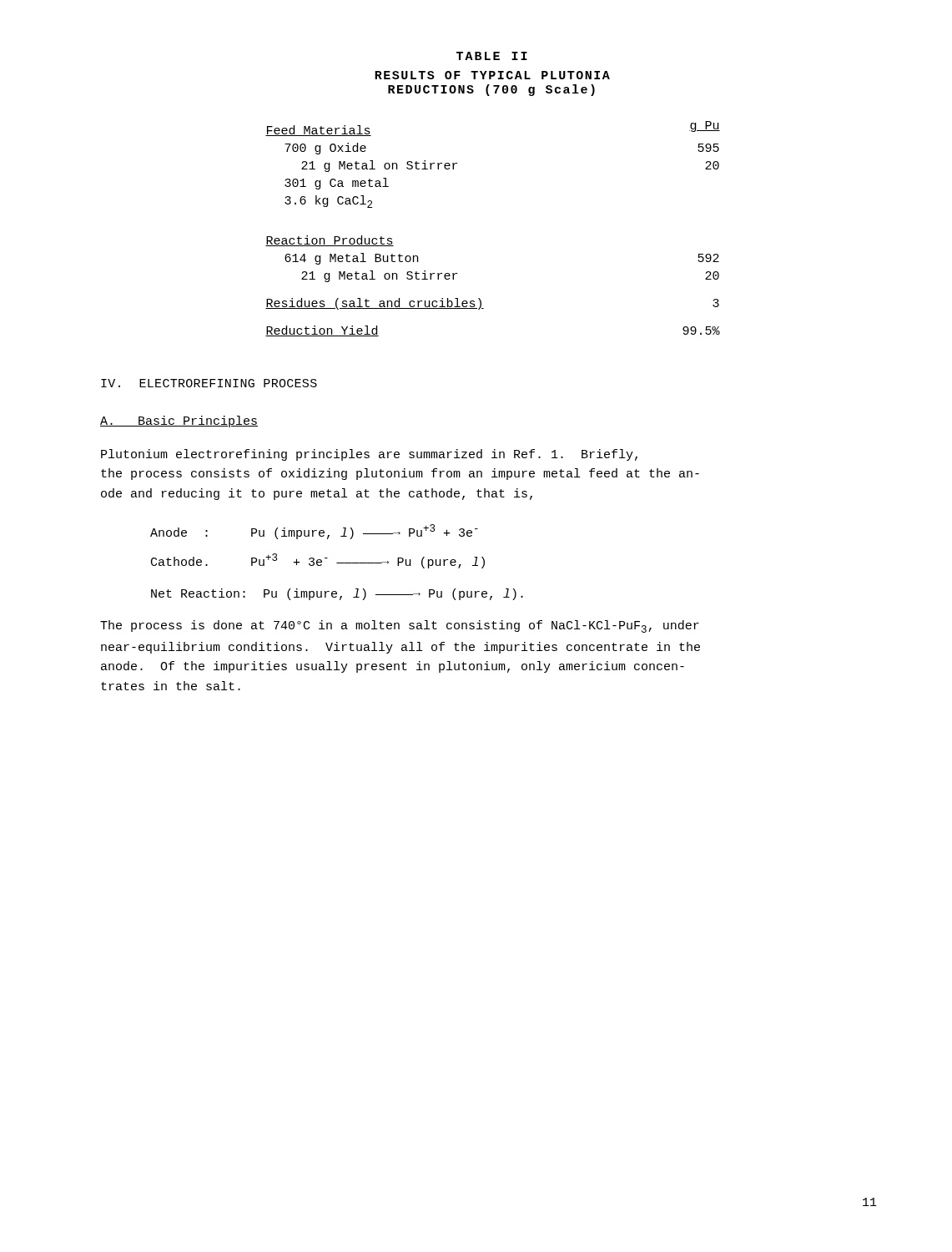The height and width of the screenshot is (1252, 952).
Task: Find the title on this page that starts "RESULTS OF TYPICAL PLUTONIA"
Action: pos(493,83)
